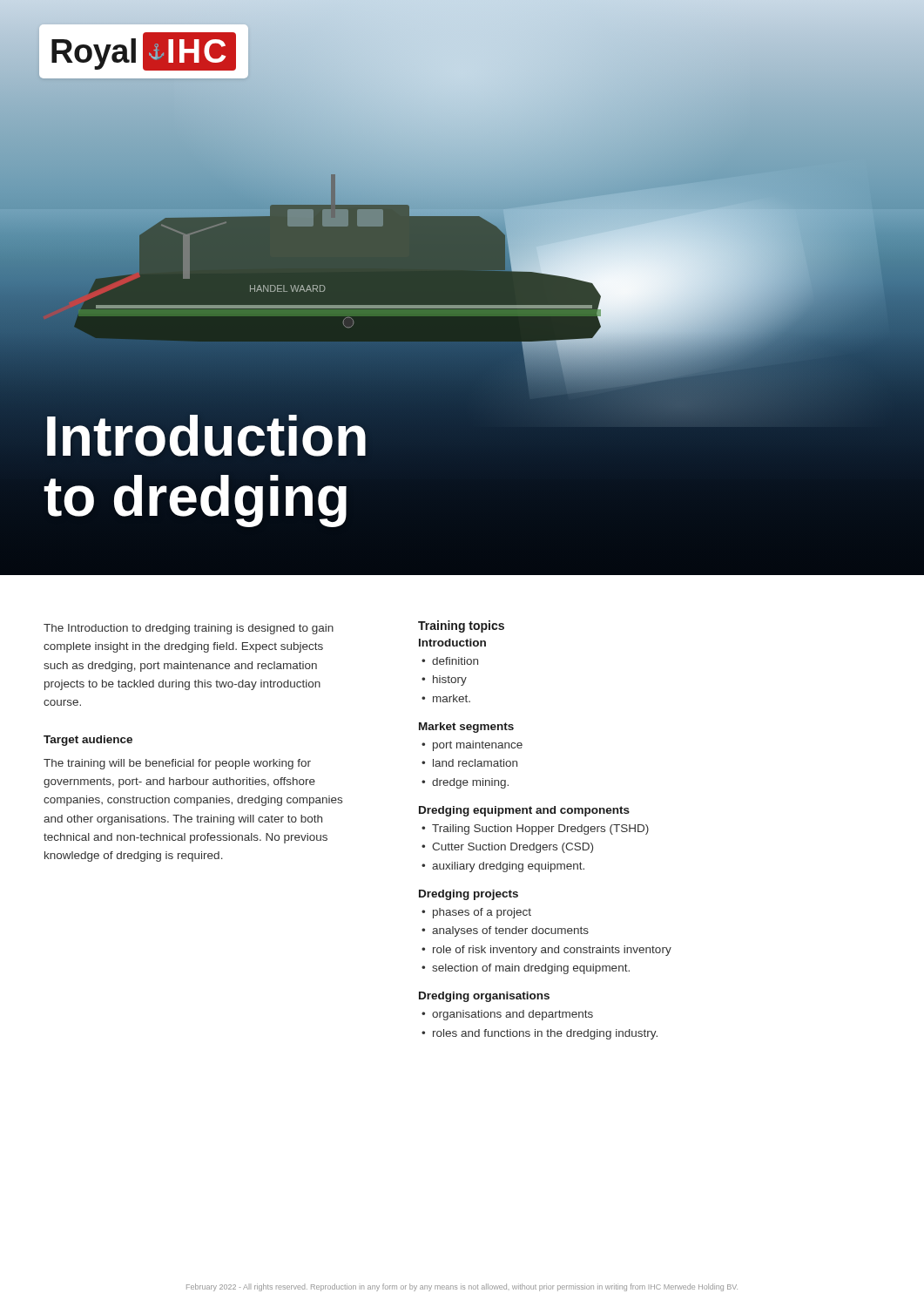Click on the list item that reads "• roles and"

540,1033
